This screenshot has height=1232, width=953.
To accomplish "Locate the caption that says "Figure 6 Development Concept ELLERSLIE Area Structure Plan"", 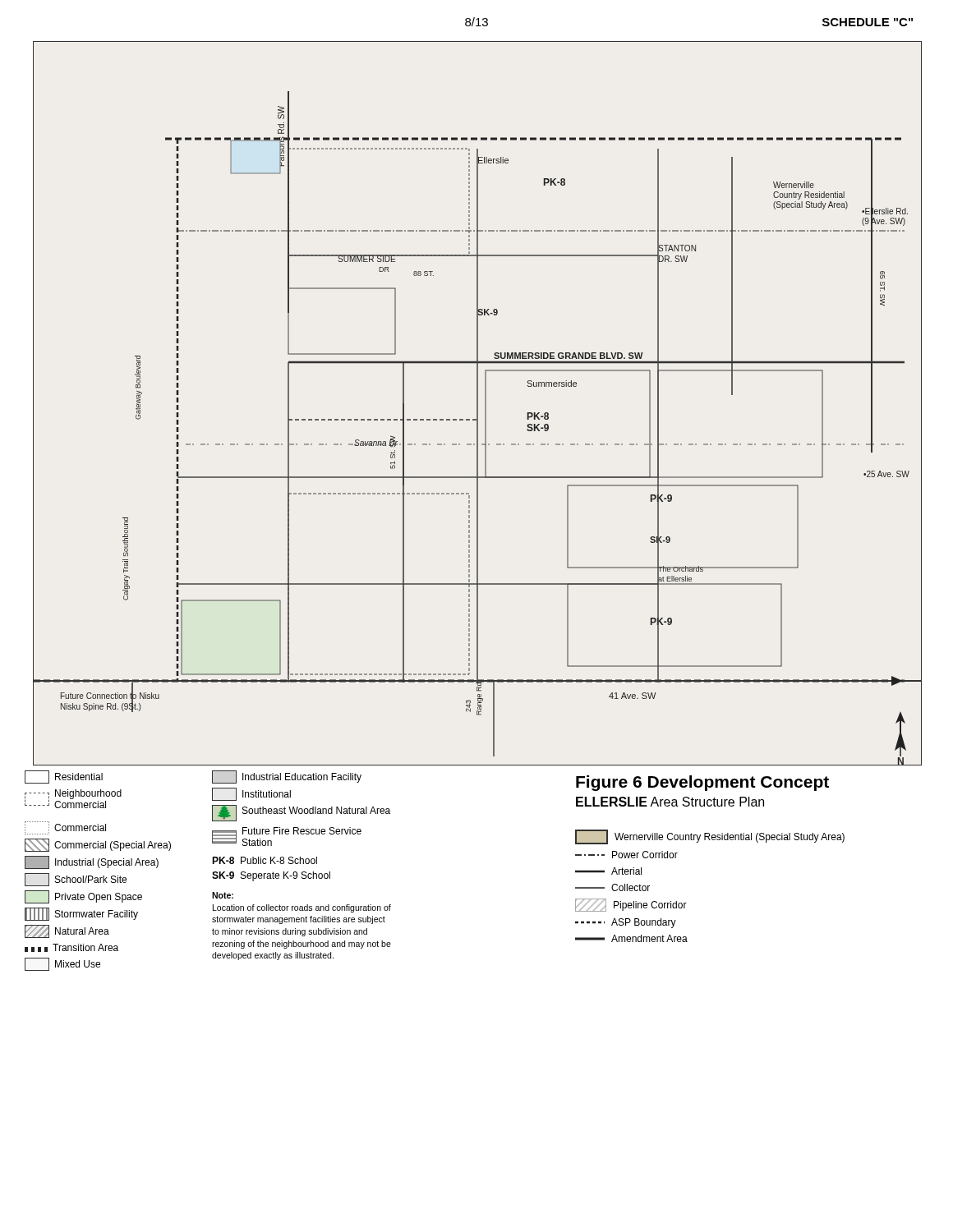I will (748, 791).
